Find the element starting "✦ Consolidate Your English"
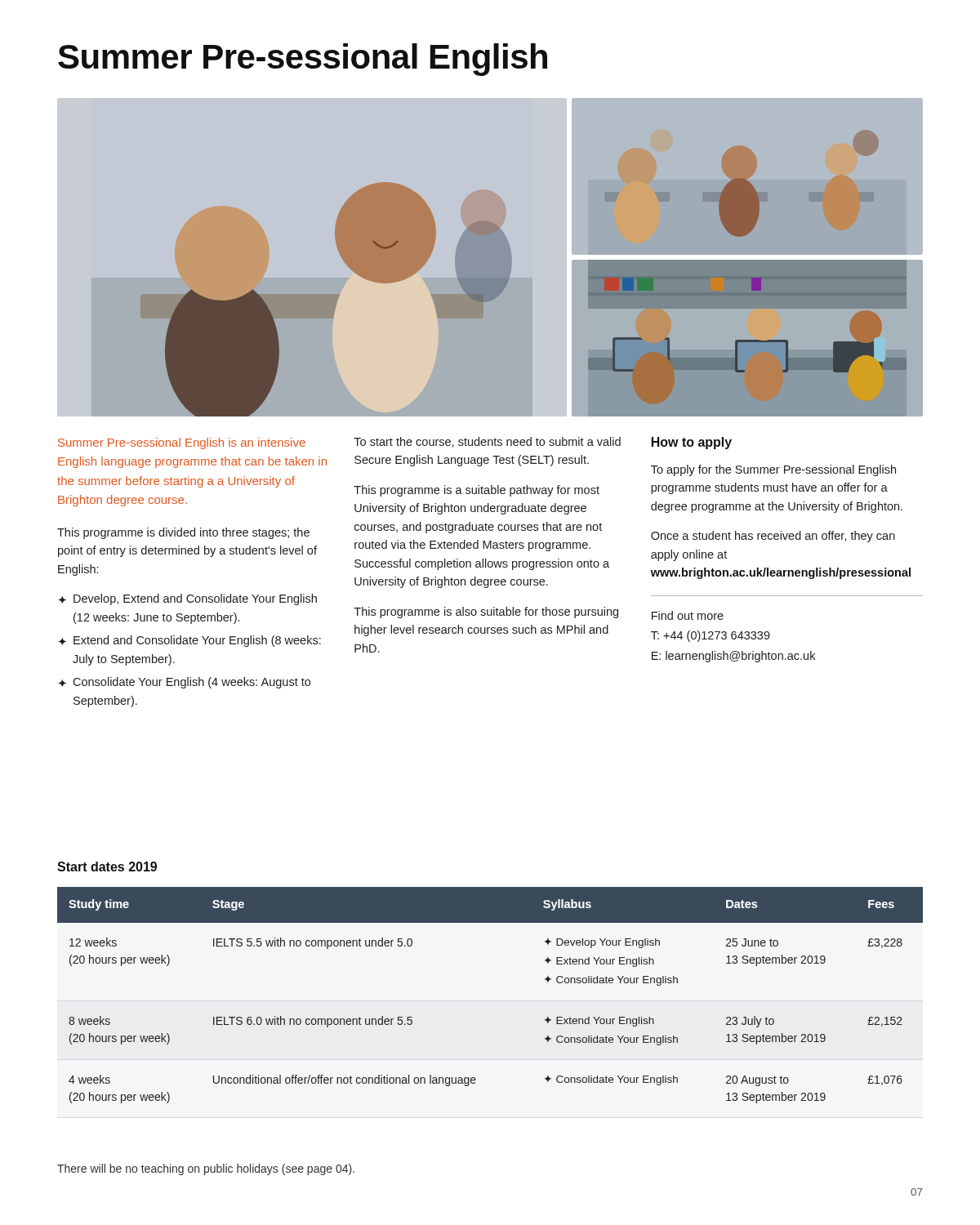 tap(193, 692)
